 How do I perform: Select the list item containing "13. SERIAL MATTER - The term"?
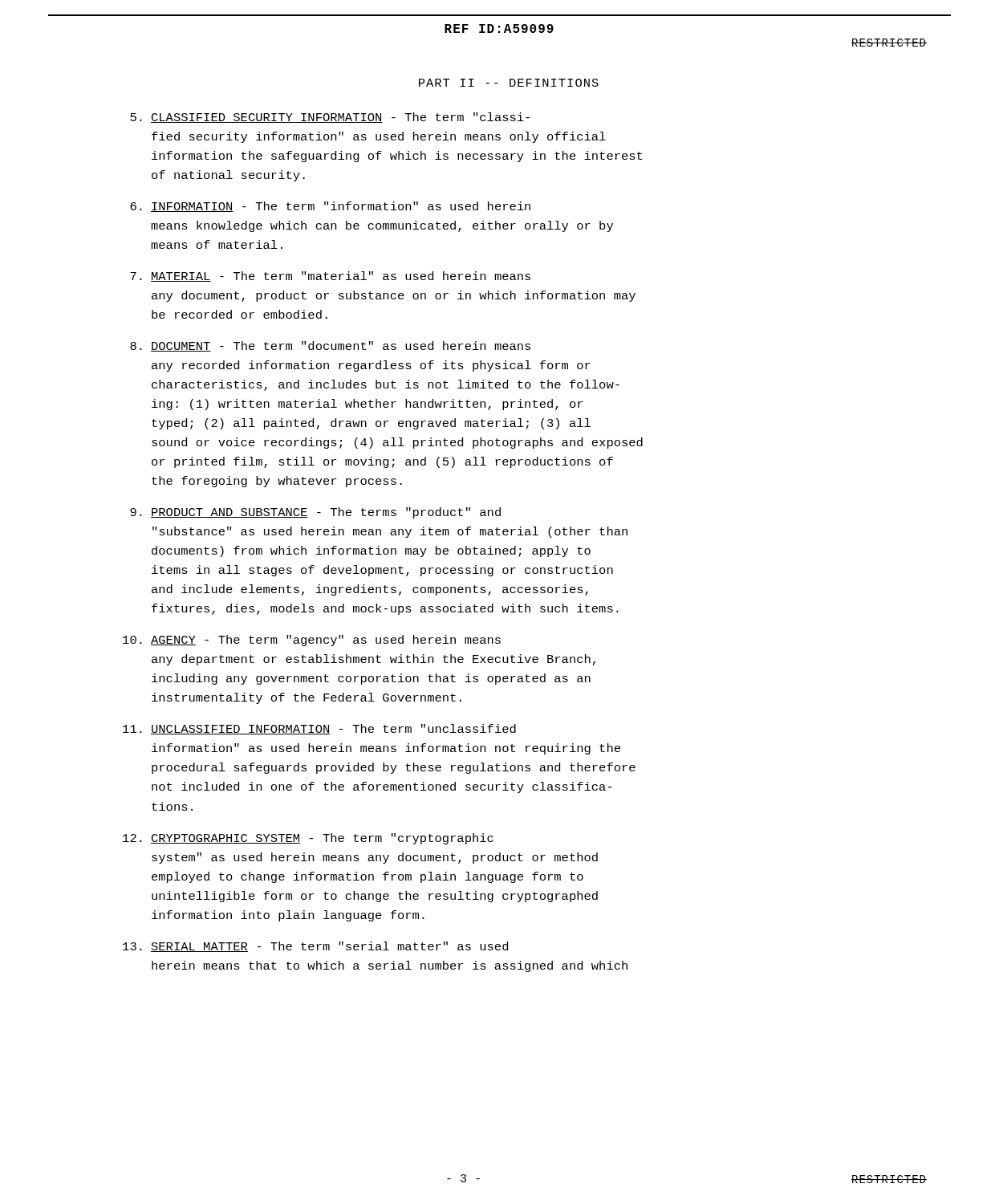coord(509,956)
